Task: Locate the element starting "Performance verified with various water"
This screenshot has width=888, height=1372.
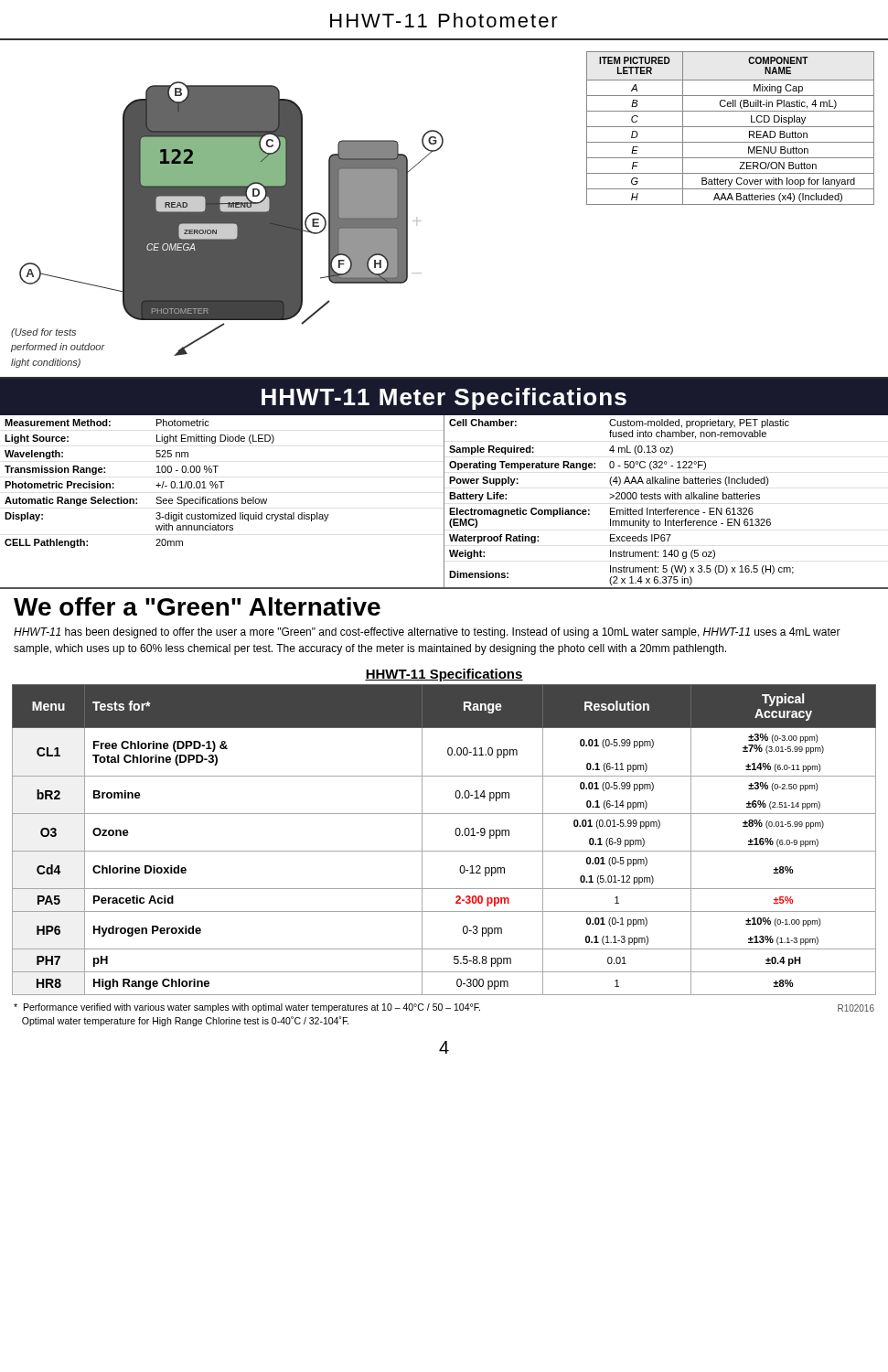Action: pyautogui.click(x=444, y=1015)
